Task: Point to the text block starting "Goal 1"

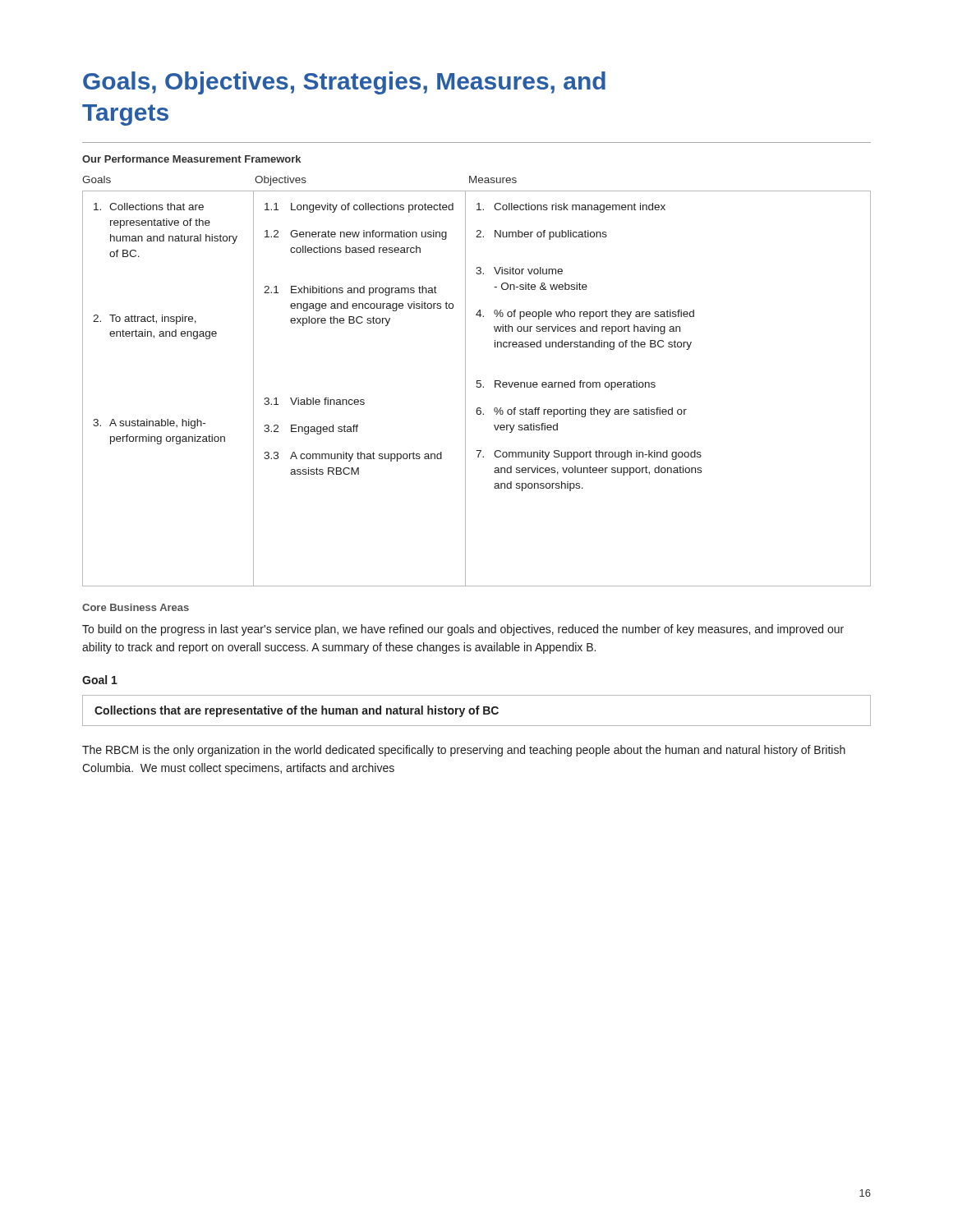Action: tap(100, 680)
